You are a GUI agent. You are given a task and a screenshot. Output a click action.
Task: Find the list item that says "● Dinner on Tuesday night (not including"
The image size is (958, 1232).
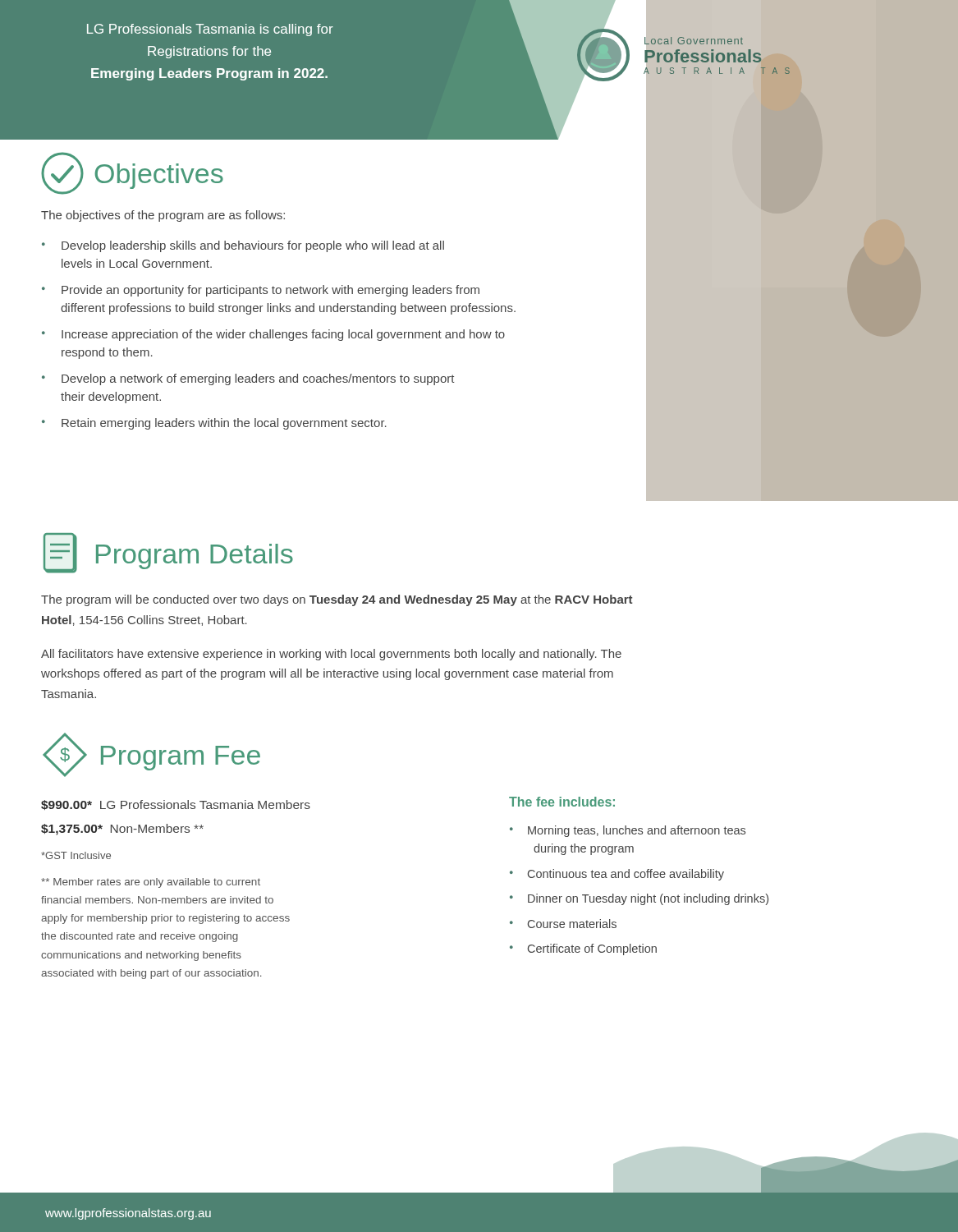click(639, 899)
